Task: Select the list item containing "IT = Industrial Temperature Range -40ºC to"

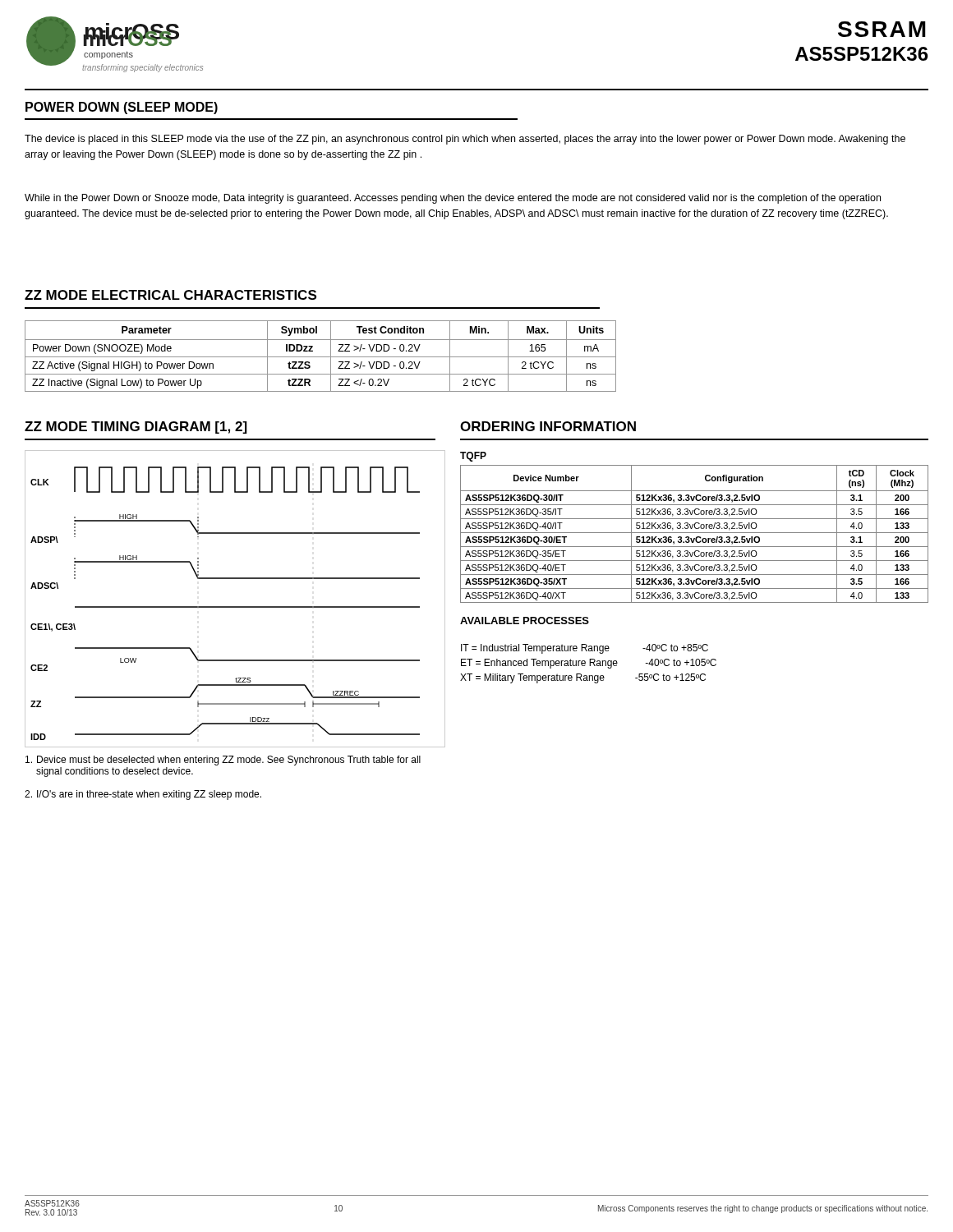Action: click(x=584, y=648)
